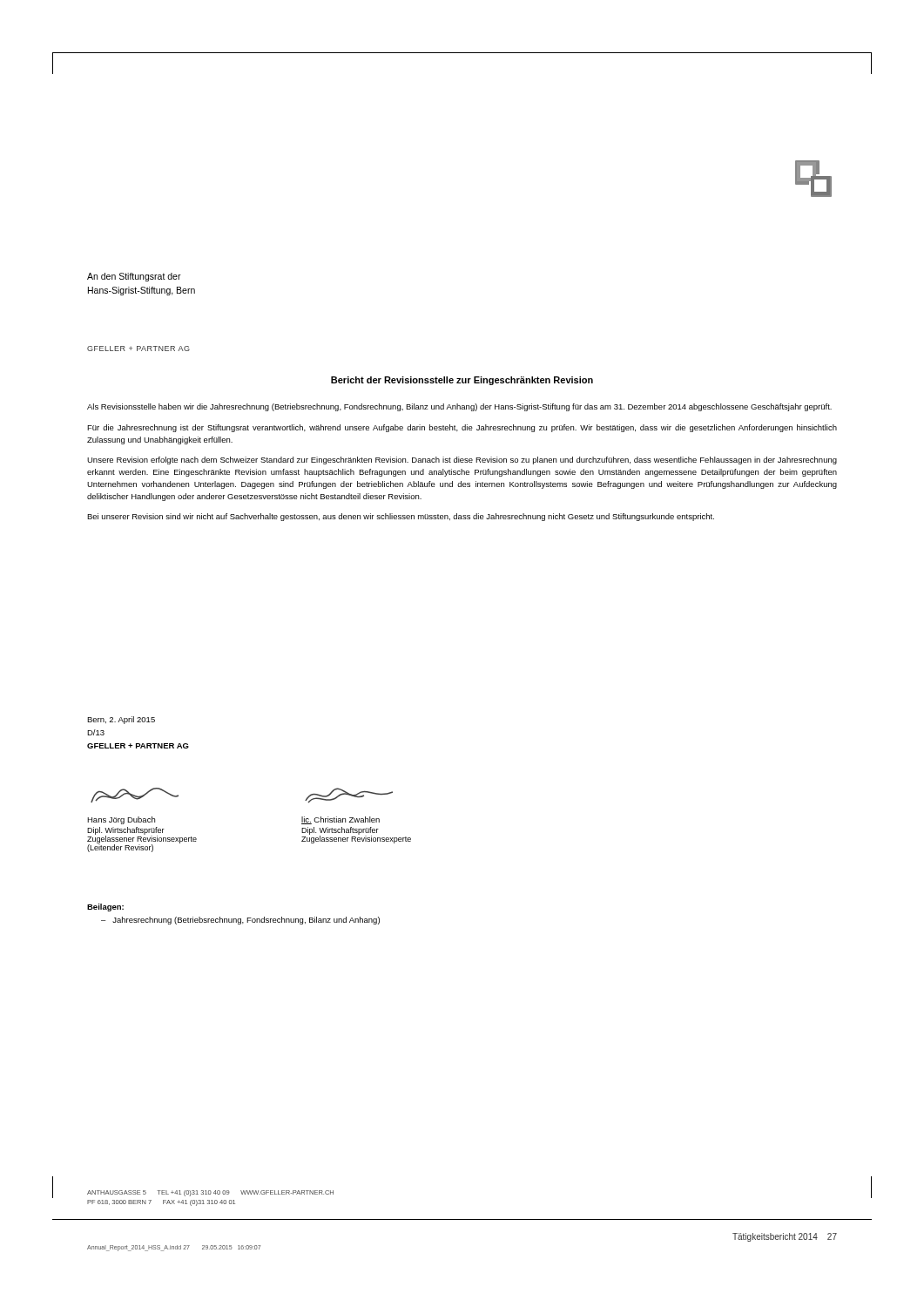Point to the block starting "Unsere Revision erfolgte nach"
924x1307 pixels.
pos(462,478)
